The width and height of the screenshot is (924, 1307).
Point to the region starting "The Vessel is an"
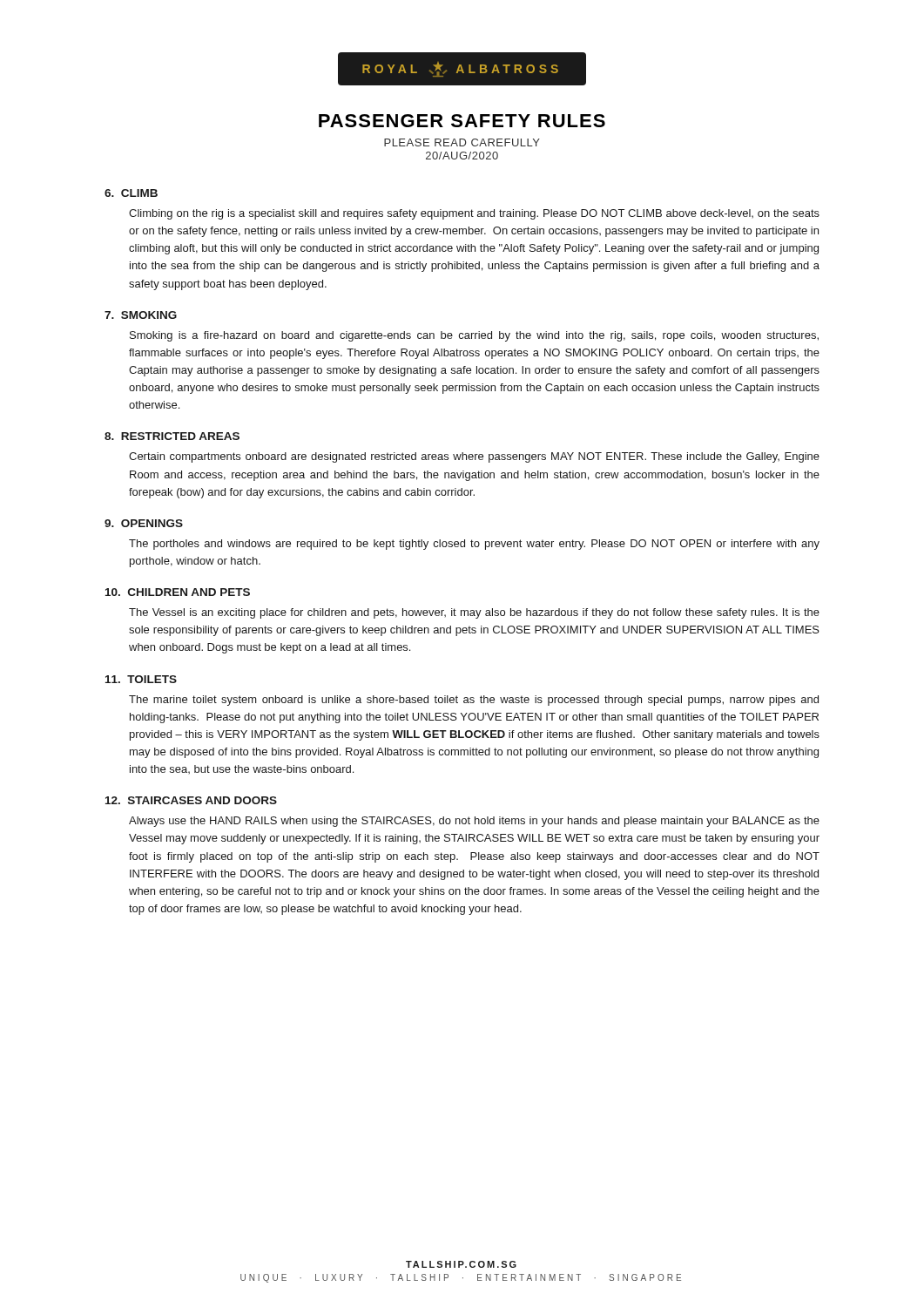474,630
